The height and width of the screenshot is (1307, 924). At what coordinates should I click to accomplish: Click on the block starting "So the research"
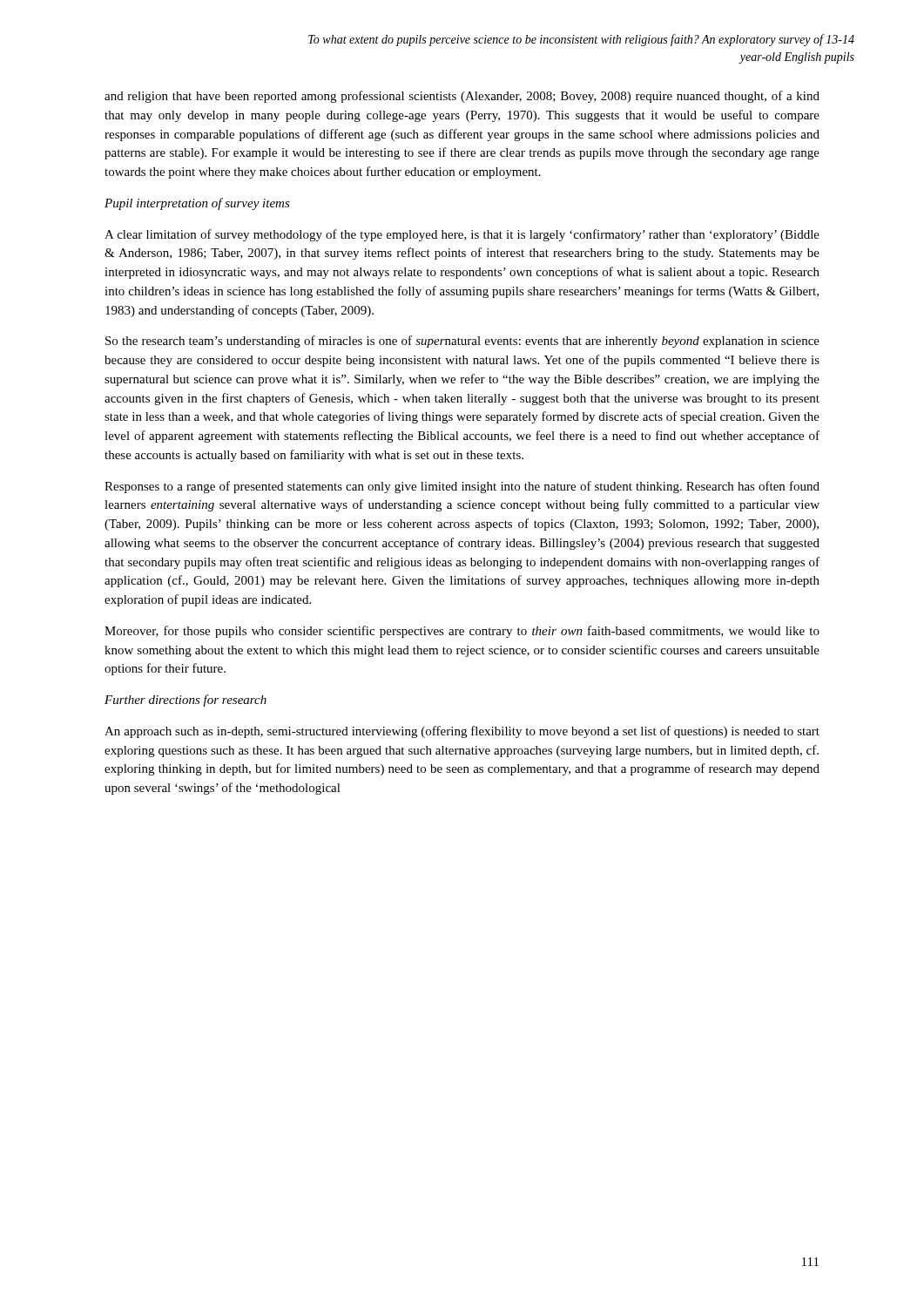coord(462,399)
